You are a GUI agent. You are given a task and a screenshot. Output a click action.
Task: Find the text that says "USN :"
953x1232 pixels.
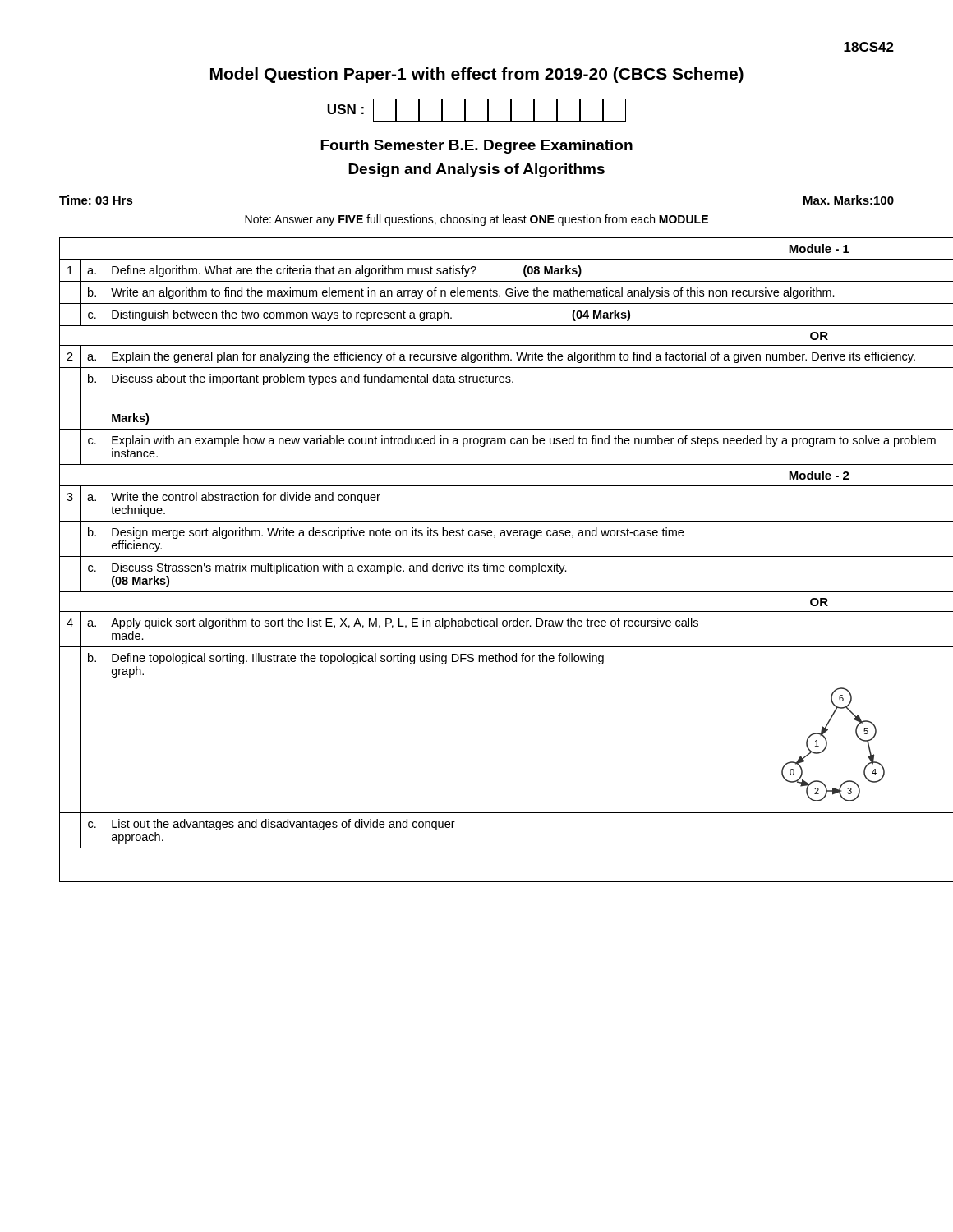click(x=346, y=110)
